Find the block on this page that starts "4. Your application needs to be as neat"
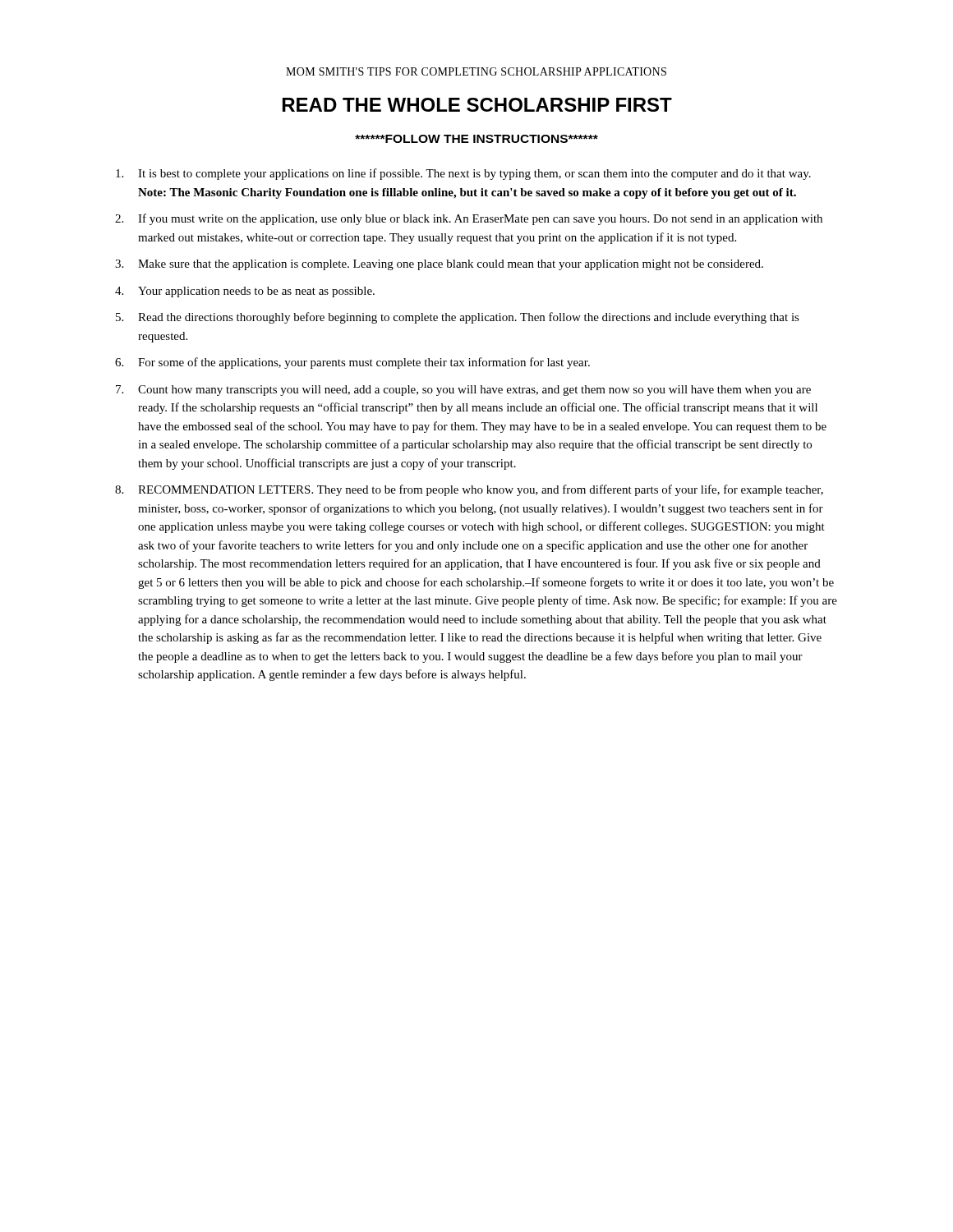 coord(245,292)
